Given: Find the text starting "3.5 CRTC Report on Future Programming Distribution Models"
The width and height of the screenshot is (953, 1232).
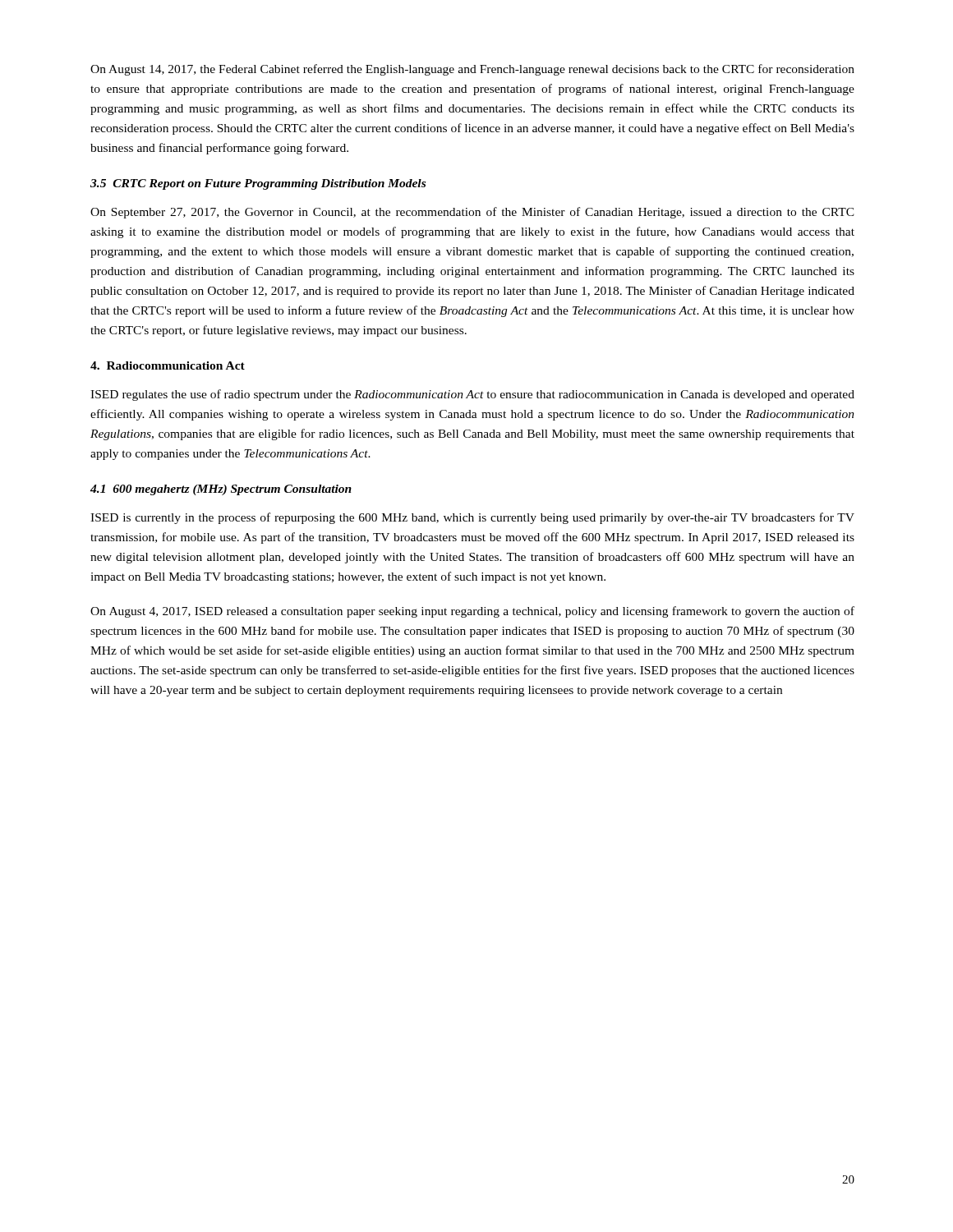Looking at the screenshot, I should pyautogui.click(x=258, y=183).
